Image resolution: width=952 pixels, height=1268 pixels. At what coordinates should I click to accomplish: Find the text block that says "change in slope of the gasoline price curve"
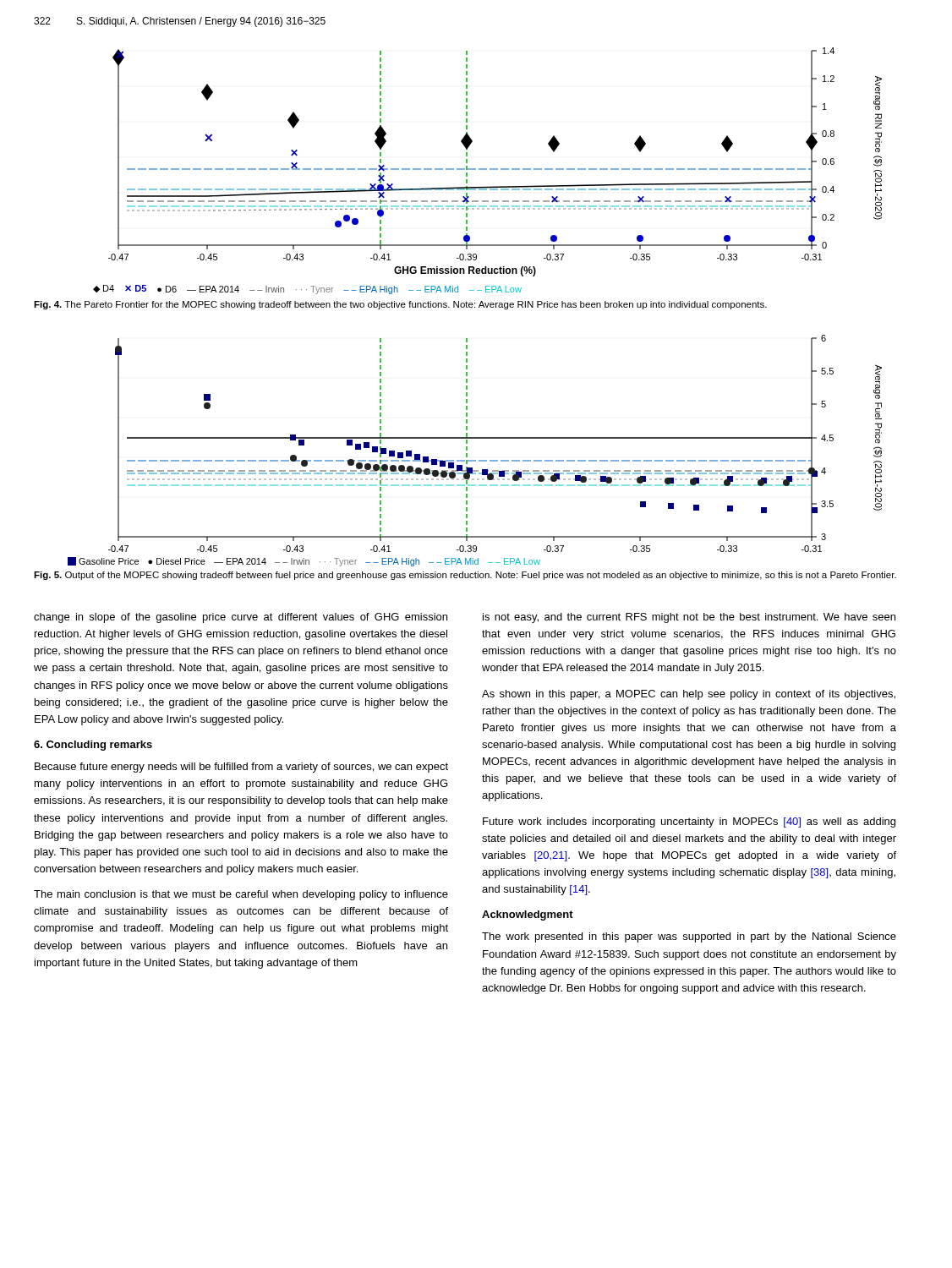(x=241, y=668)
